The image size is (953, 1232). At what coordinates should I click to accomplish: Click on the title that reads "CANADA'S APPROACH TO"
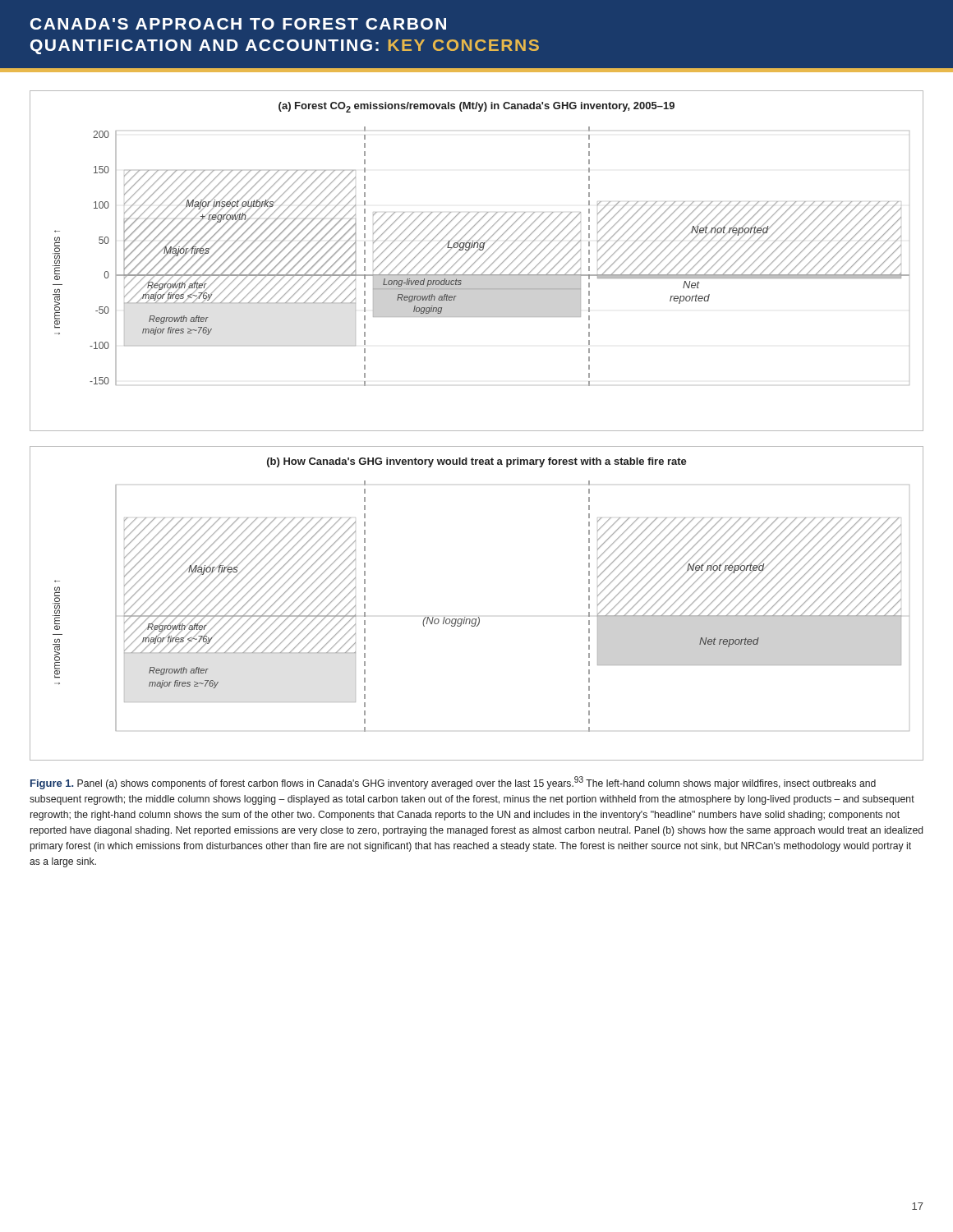[x=476, y=35]
